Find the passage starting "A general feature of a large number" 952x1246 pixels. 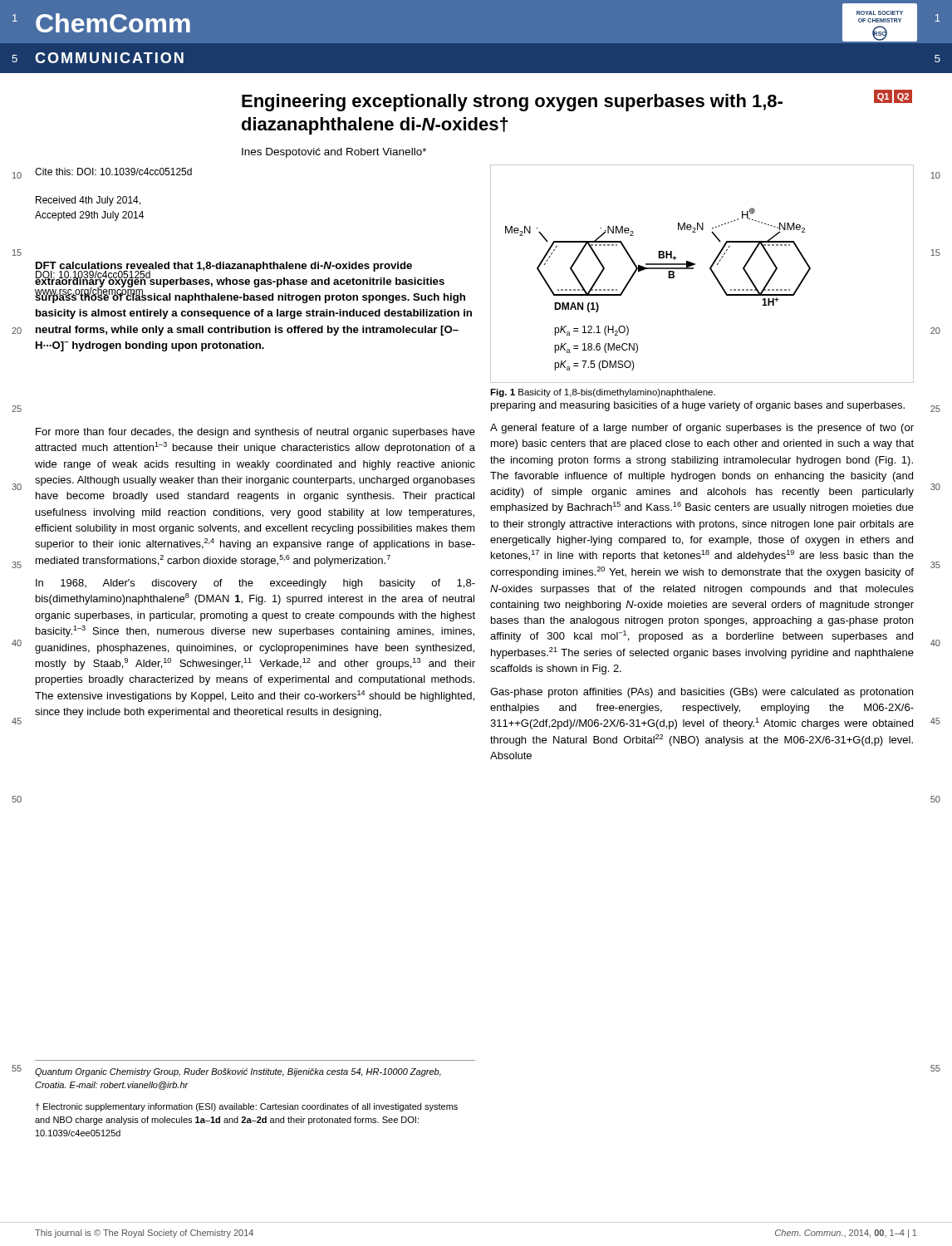click(702, 548)
